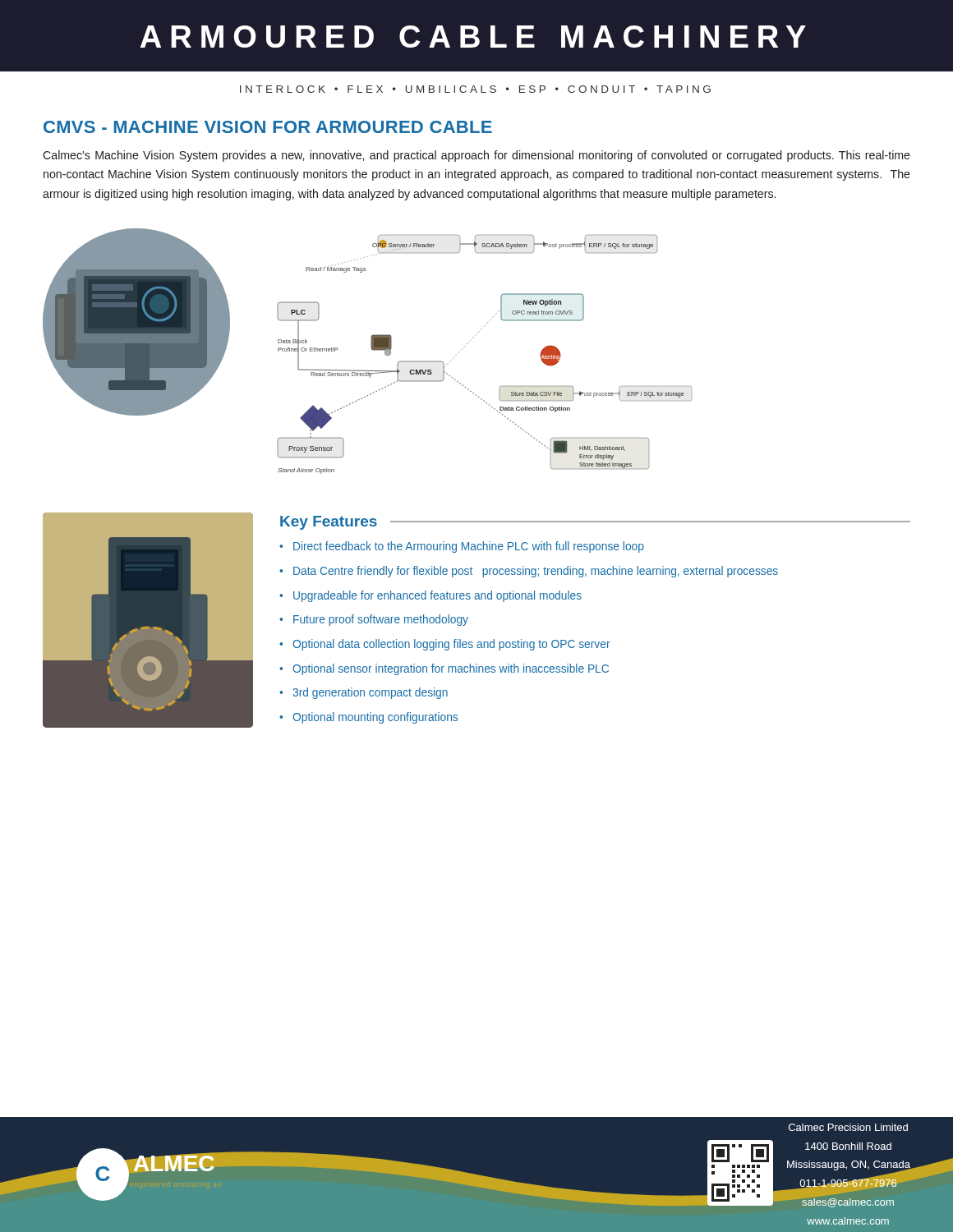
Task: Find the block starting "• Optional sensor integration for machines with inaccessible"
Action: (x=444, y=669)
